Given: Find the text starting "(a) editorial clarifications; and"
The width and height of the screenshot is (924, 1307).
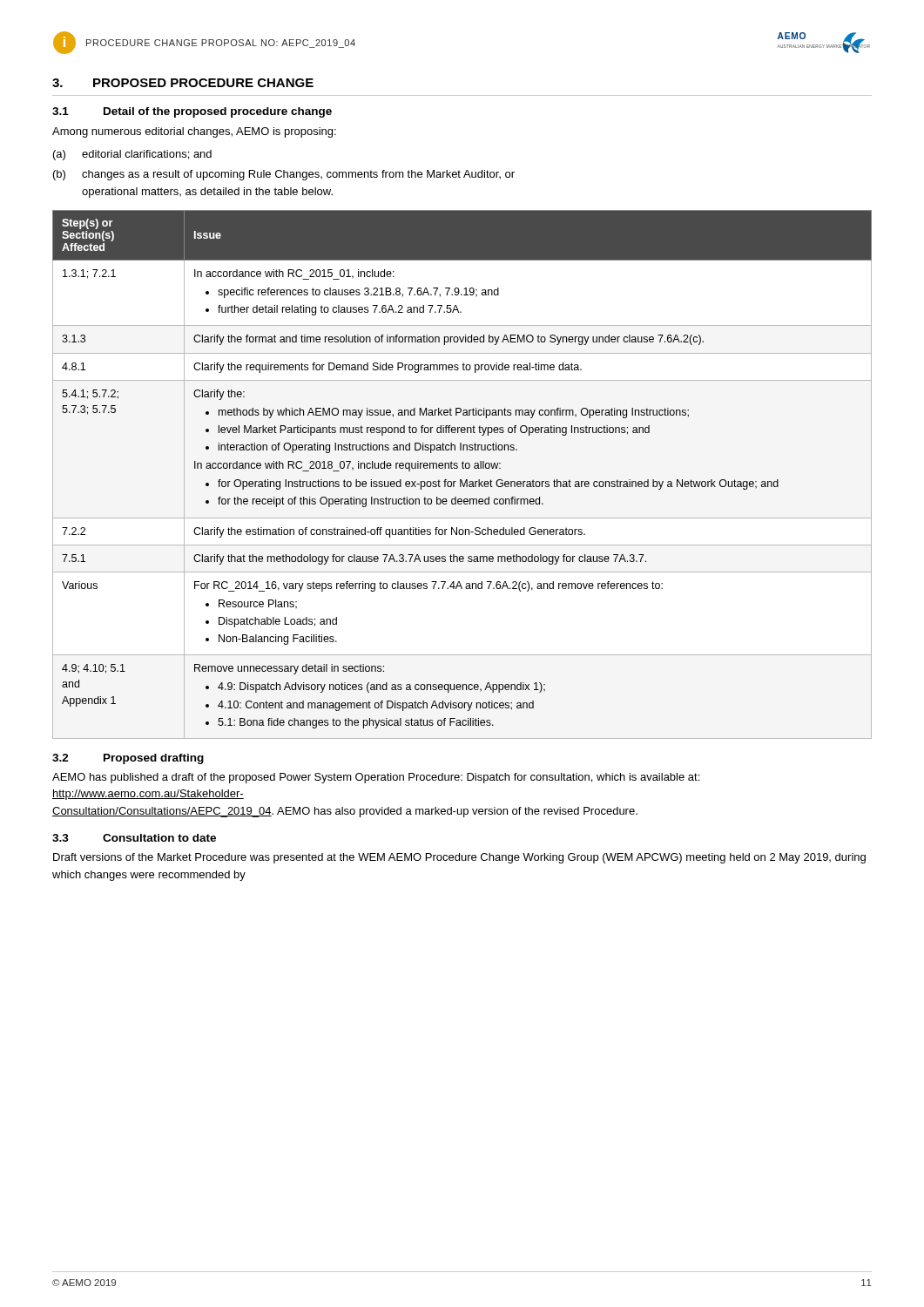Looking at the screenshot, I should [132, 154].
